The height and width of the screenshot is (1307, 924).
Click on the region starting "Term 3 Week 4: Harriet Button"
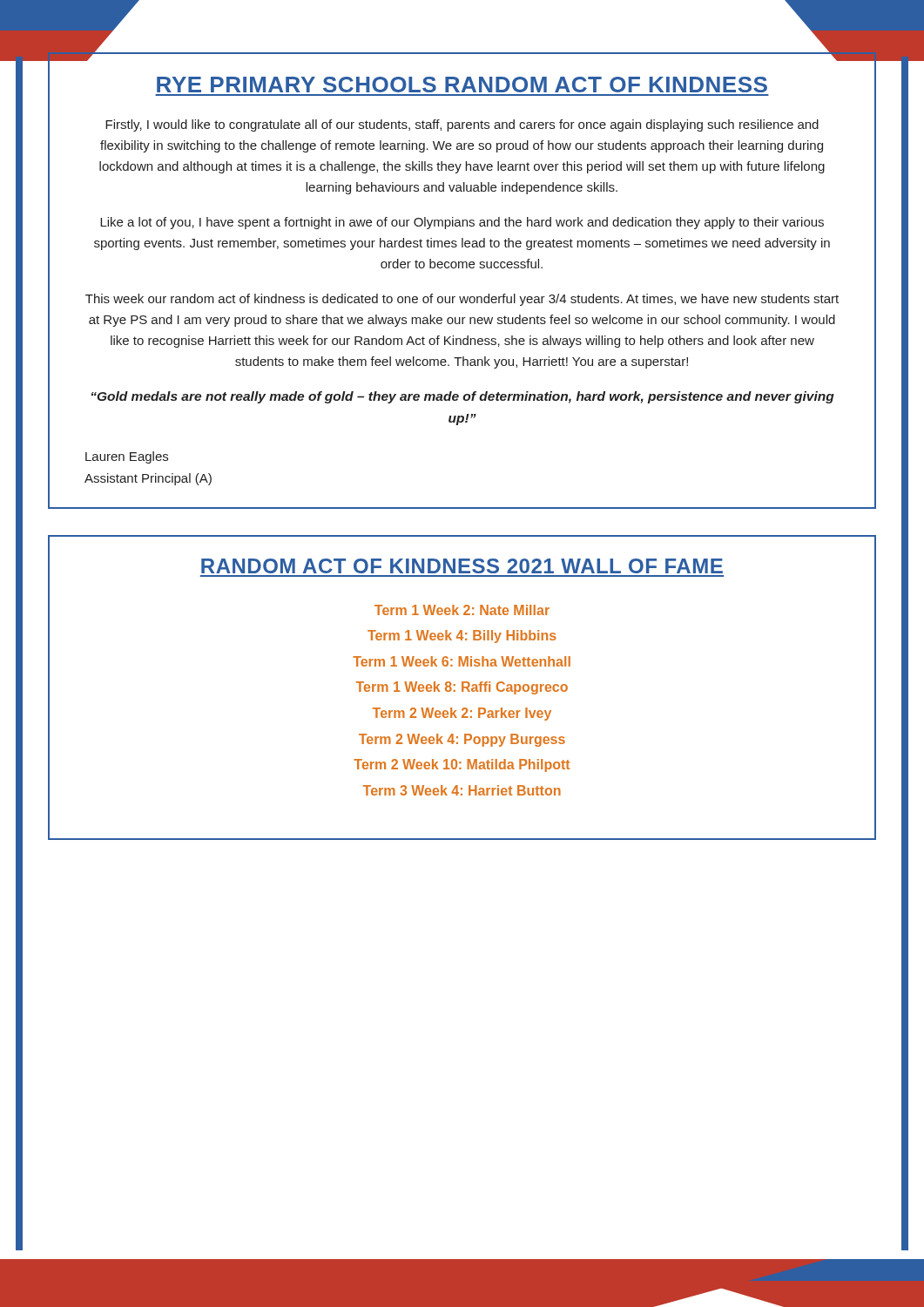(x=462, y=791)
